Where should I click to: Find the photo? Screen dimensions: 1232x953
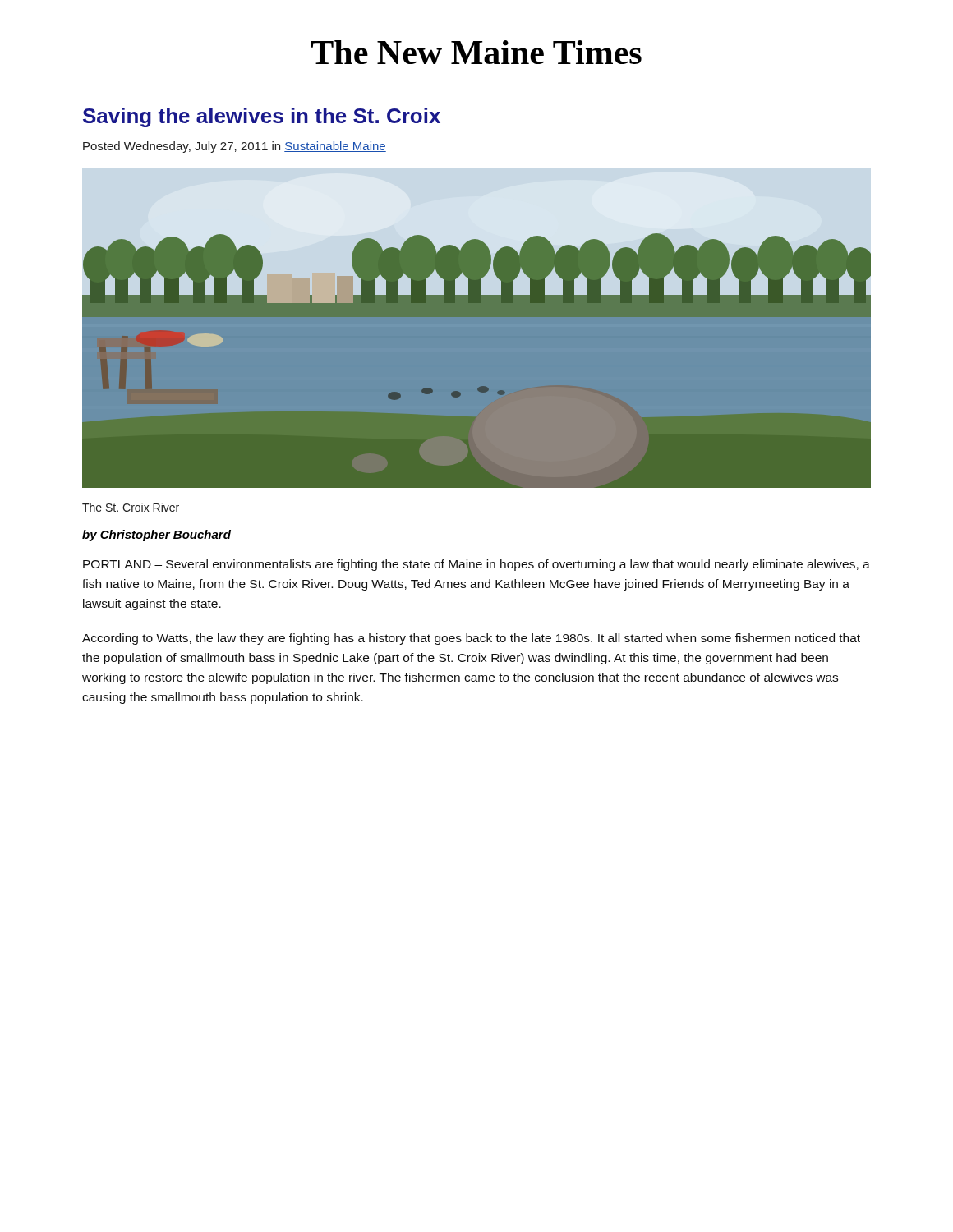(x=476, y=329)
